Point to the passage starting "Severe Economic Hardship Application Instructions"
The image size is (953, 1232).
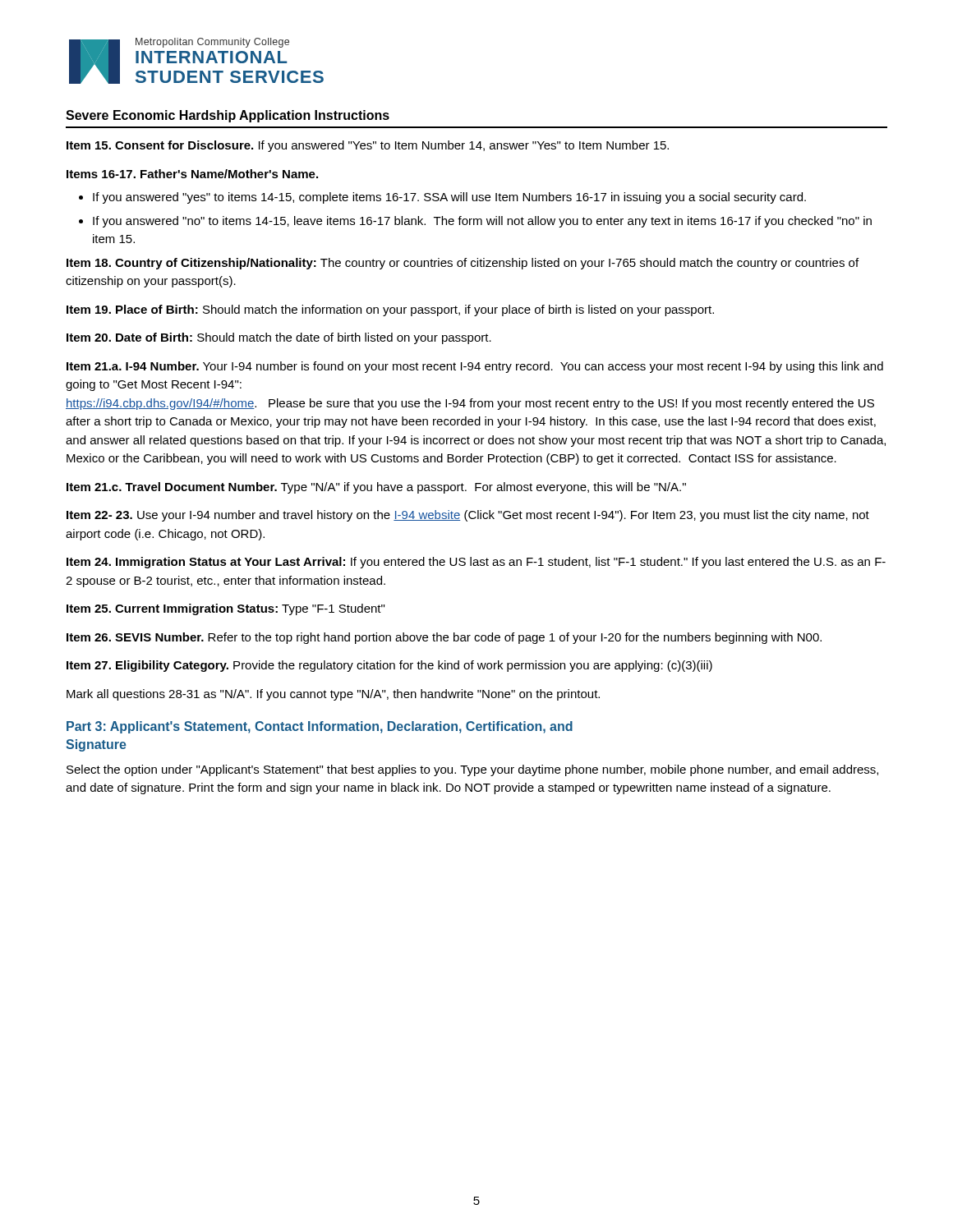click(228, 115)
